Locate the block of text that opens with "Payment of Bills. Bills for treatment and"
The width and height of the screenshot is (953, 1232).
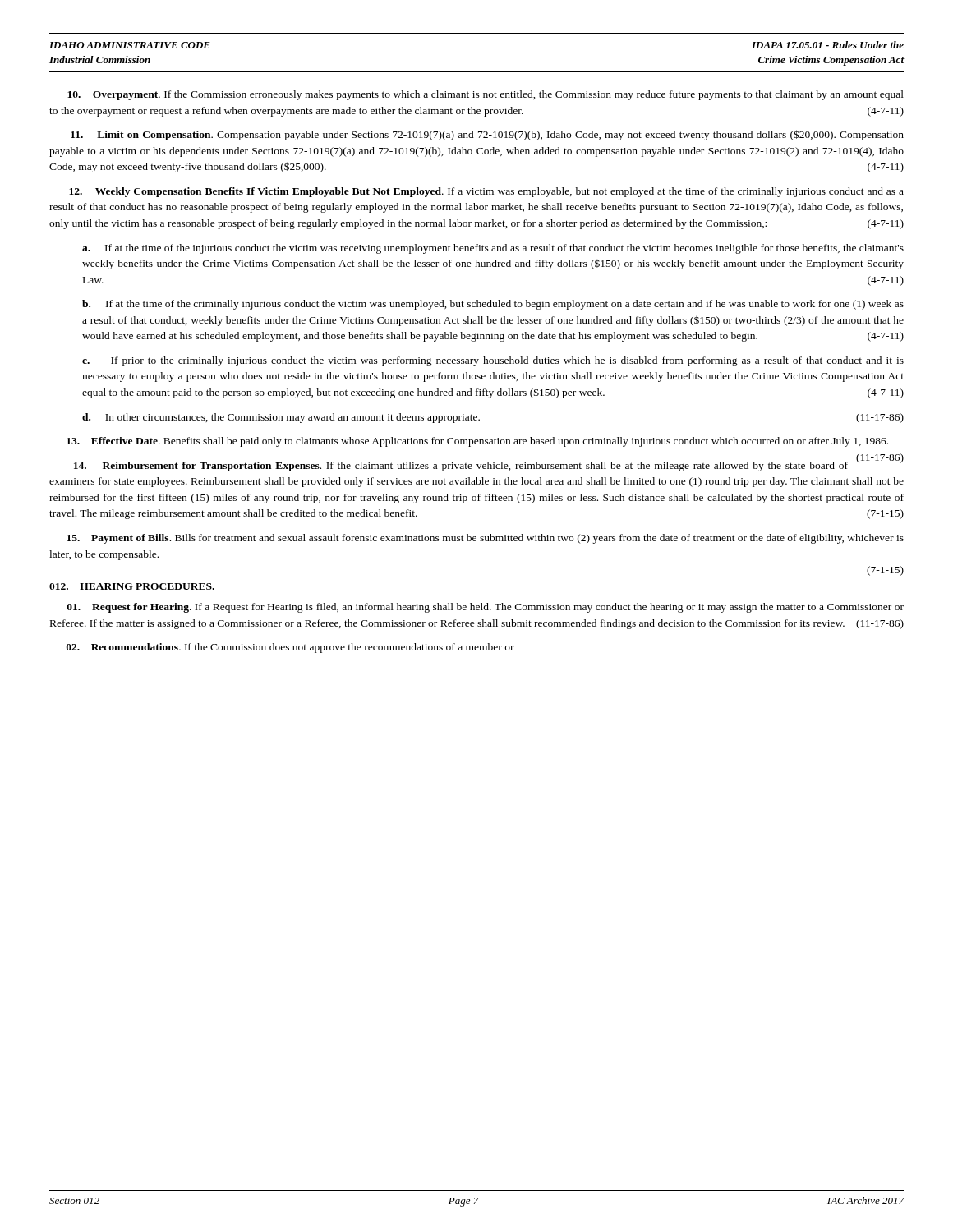[476, 547]
